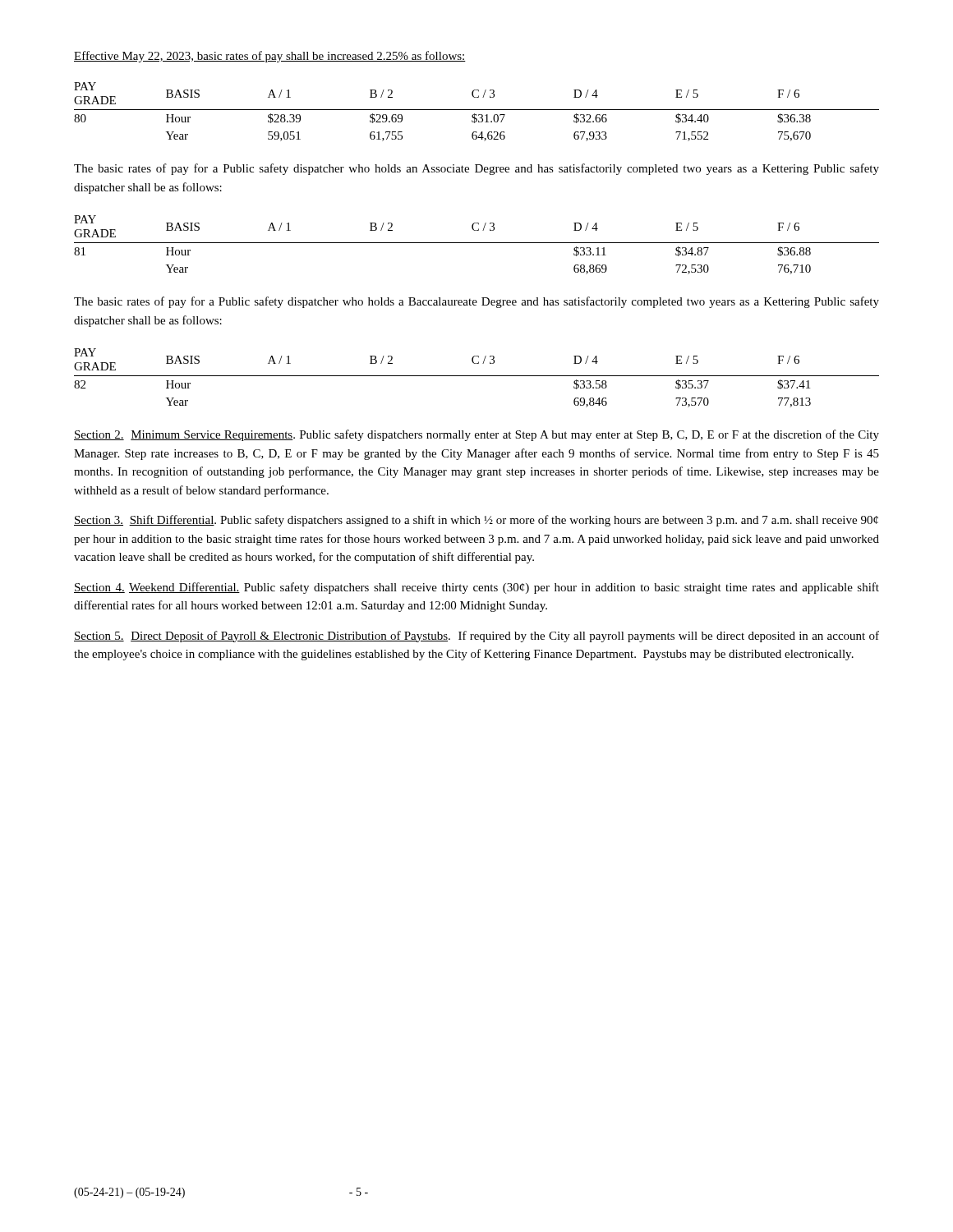Click on the text block that says "Effective May 22,"
The image size is (953, 1232).
[270, 56]
